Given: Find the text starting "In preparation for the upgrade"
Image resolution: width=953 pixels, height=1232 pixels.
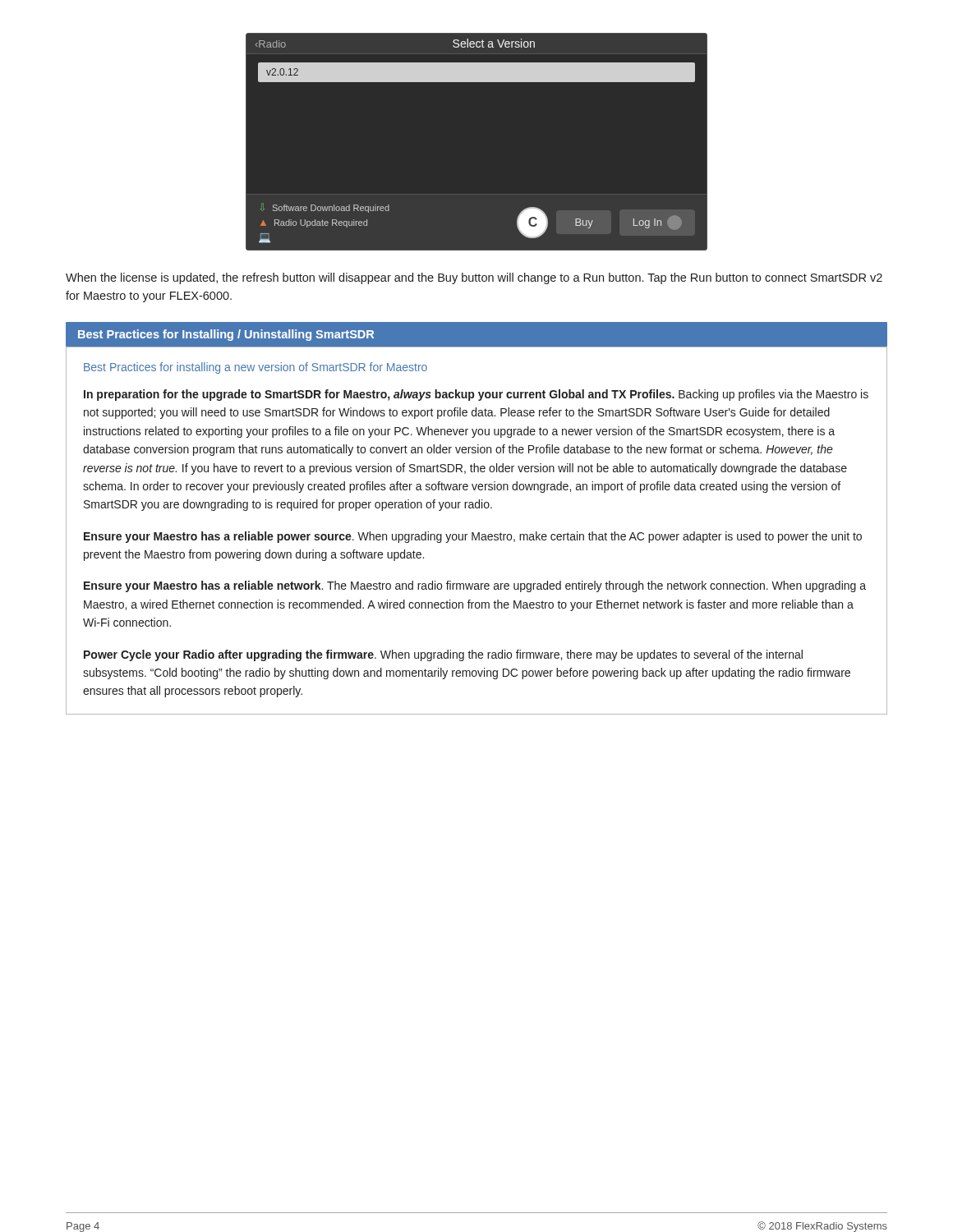Looking at the screenshot, I should coord(476,449).
